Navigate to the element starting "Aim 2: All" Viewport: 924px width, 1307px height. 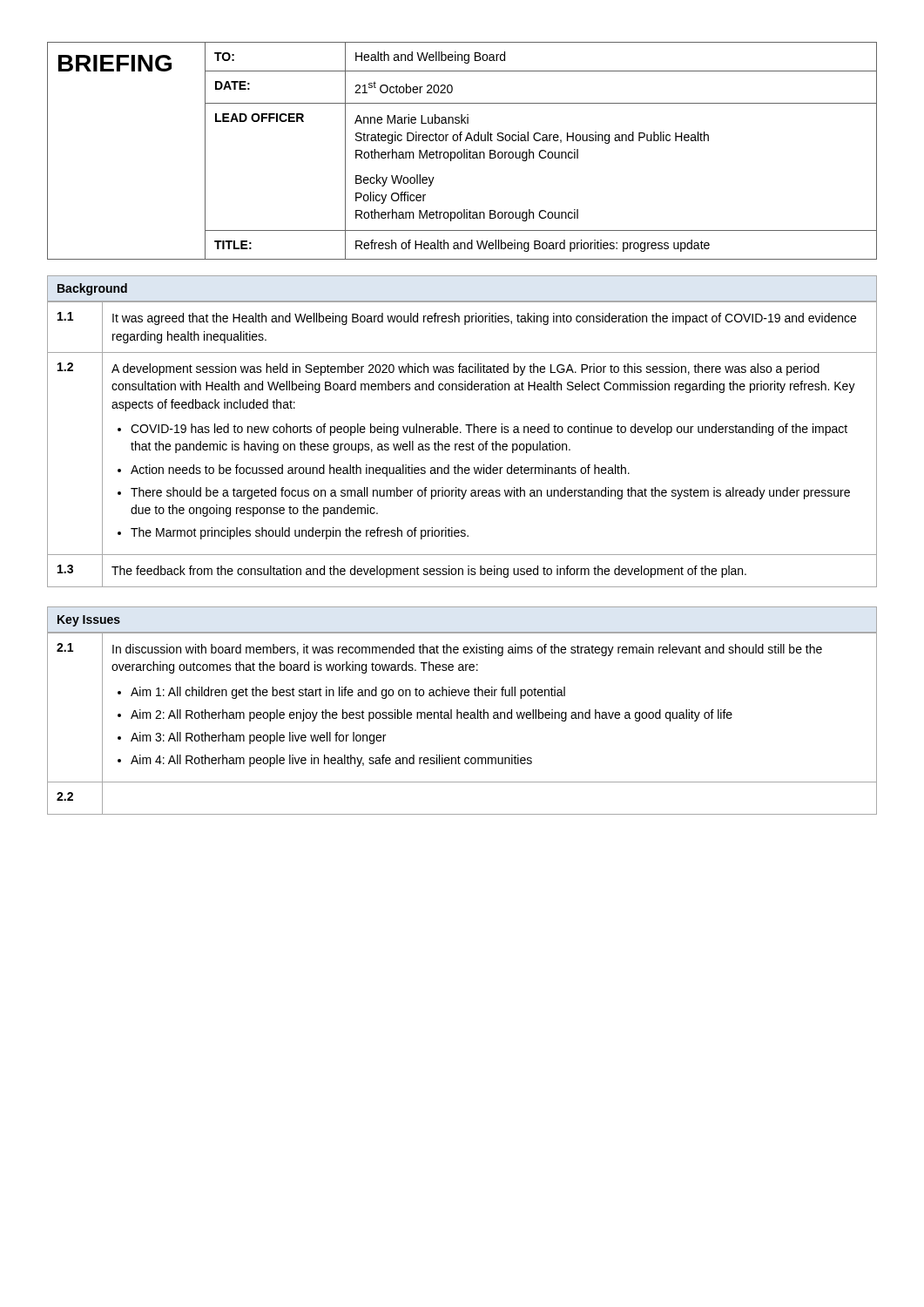pos(432,714)
